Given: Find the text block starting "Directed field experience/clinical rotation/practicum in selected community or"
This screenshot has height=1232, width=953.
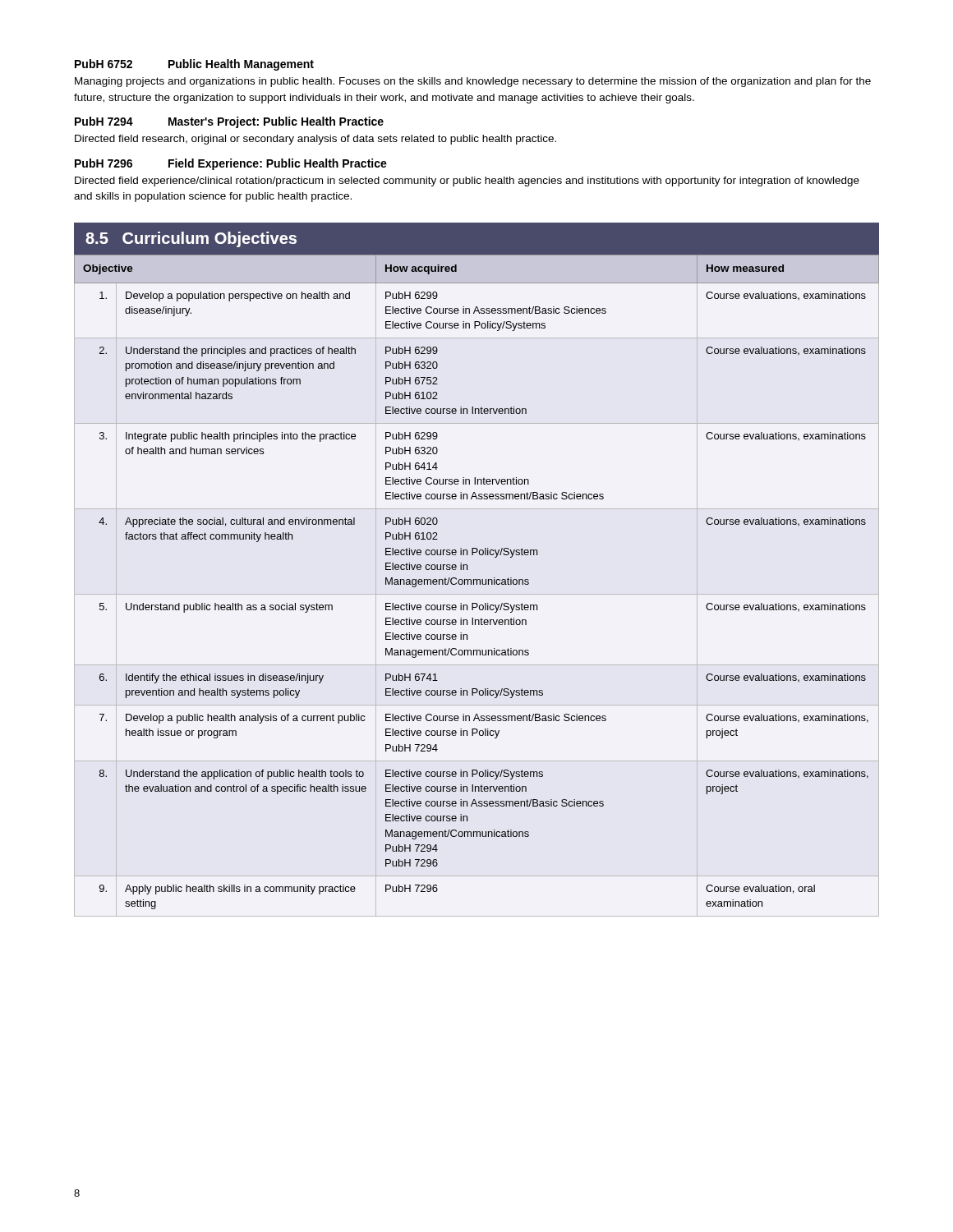Looking at the screenshot, I should (467, 188).
